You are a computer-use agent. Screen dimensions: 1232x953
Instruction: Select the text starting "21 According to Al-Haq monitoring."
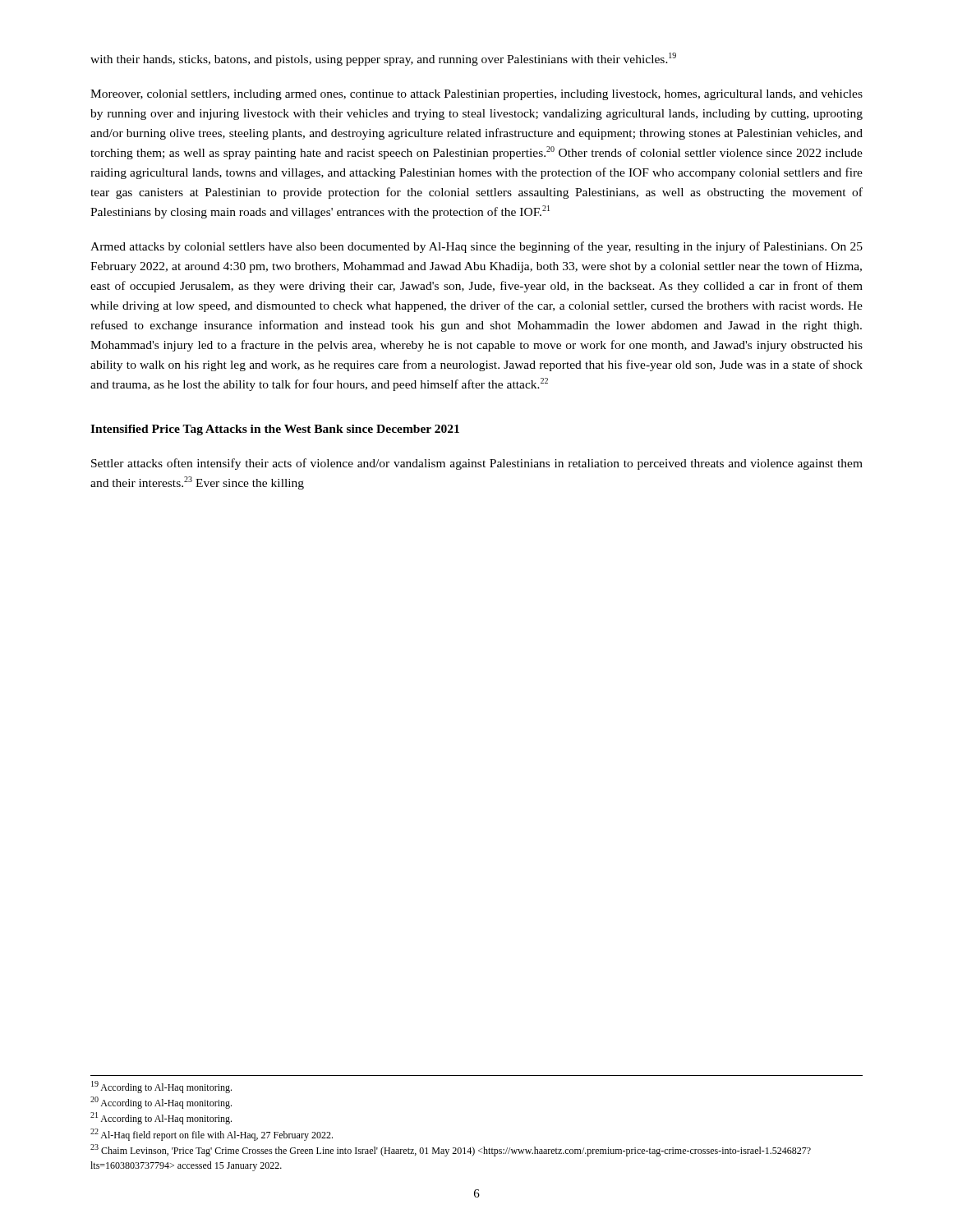(x=161, y=1118)
